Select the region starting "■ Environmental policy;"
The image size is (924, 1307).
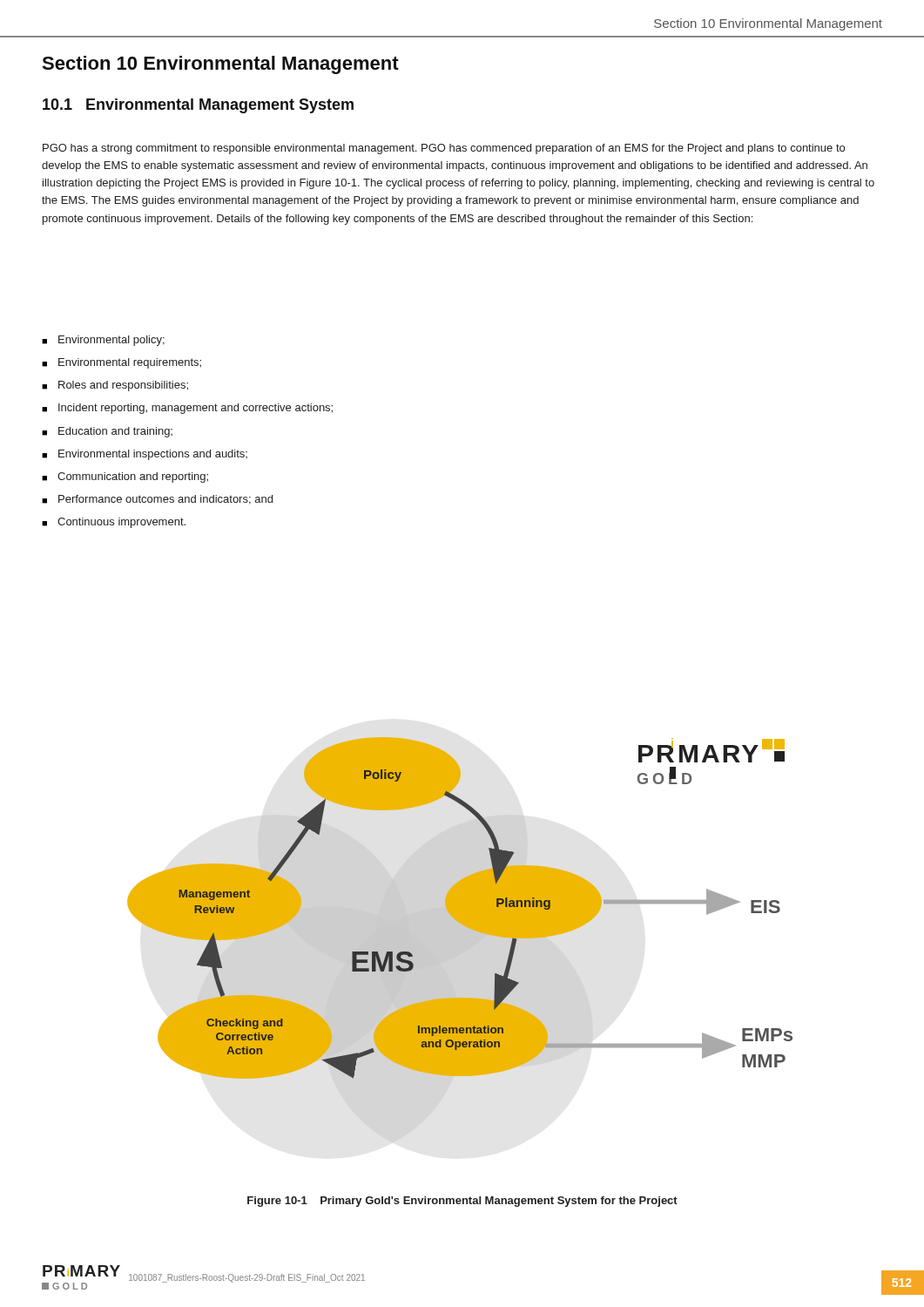103,340
